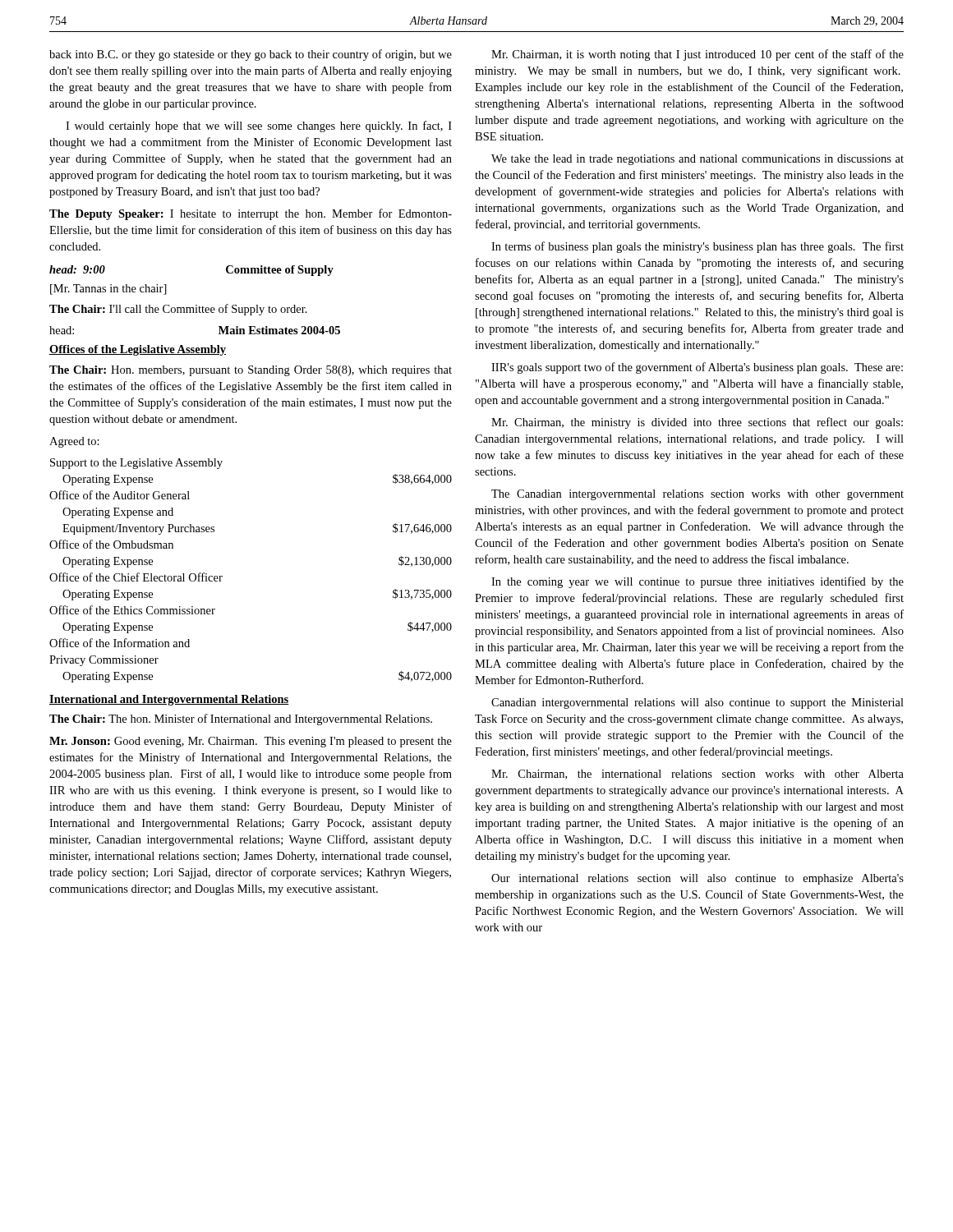Select the text starting "Mr. Jonson: Good evening,"

(x=251, y=815)
